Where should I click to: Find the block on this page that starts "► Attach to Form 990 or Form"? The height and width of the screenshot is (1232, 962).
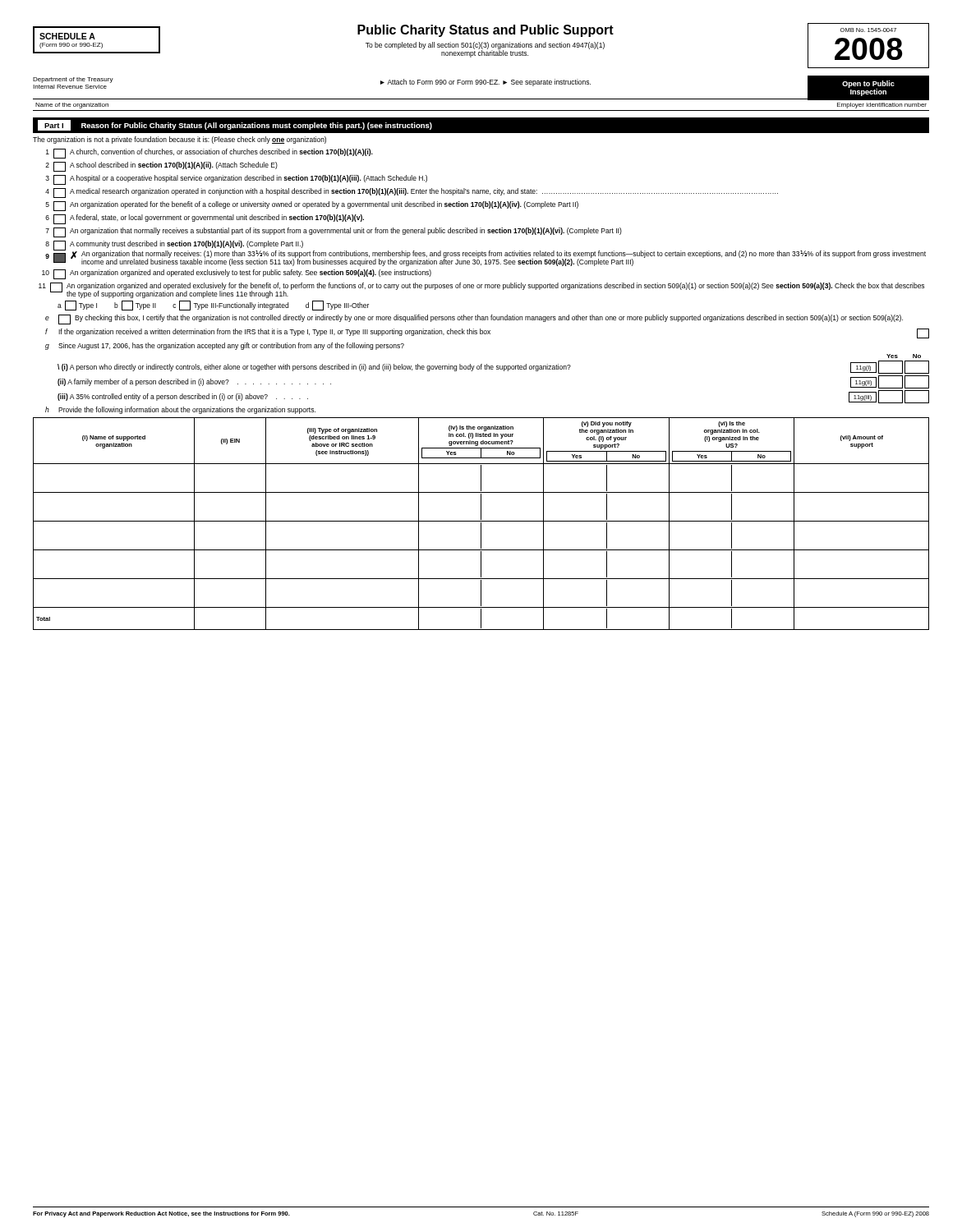(x=485, y=82)
